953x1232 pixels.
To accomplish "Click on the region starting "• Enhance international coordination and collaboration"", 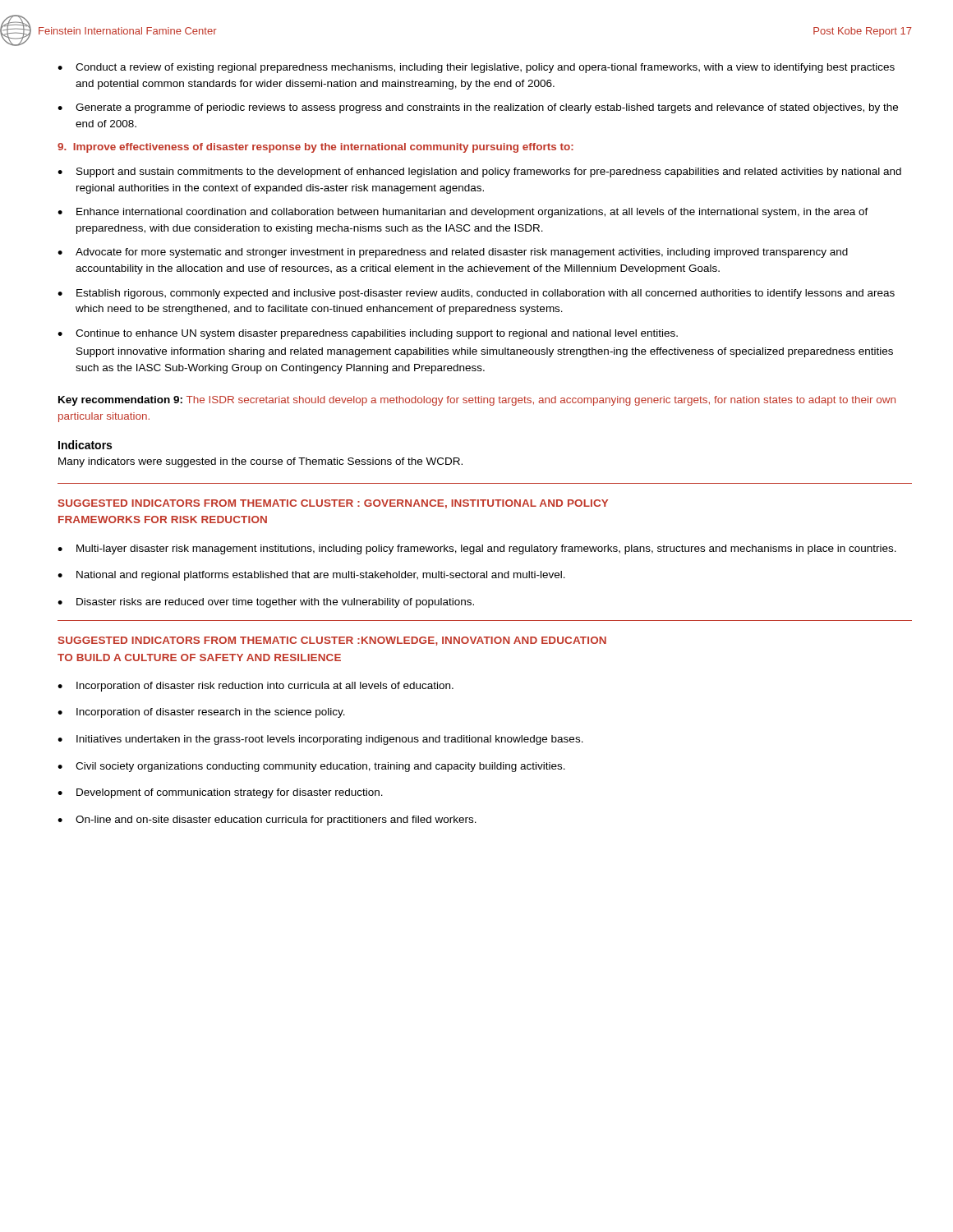I will (485, 220).
